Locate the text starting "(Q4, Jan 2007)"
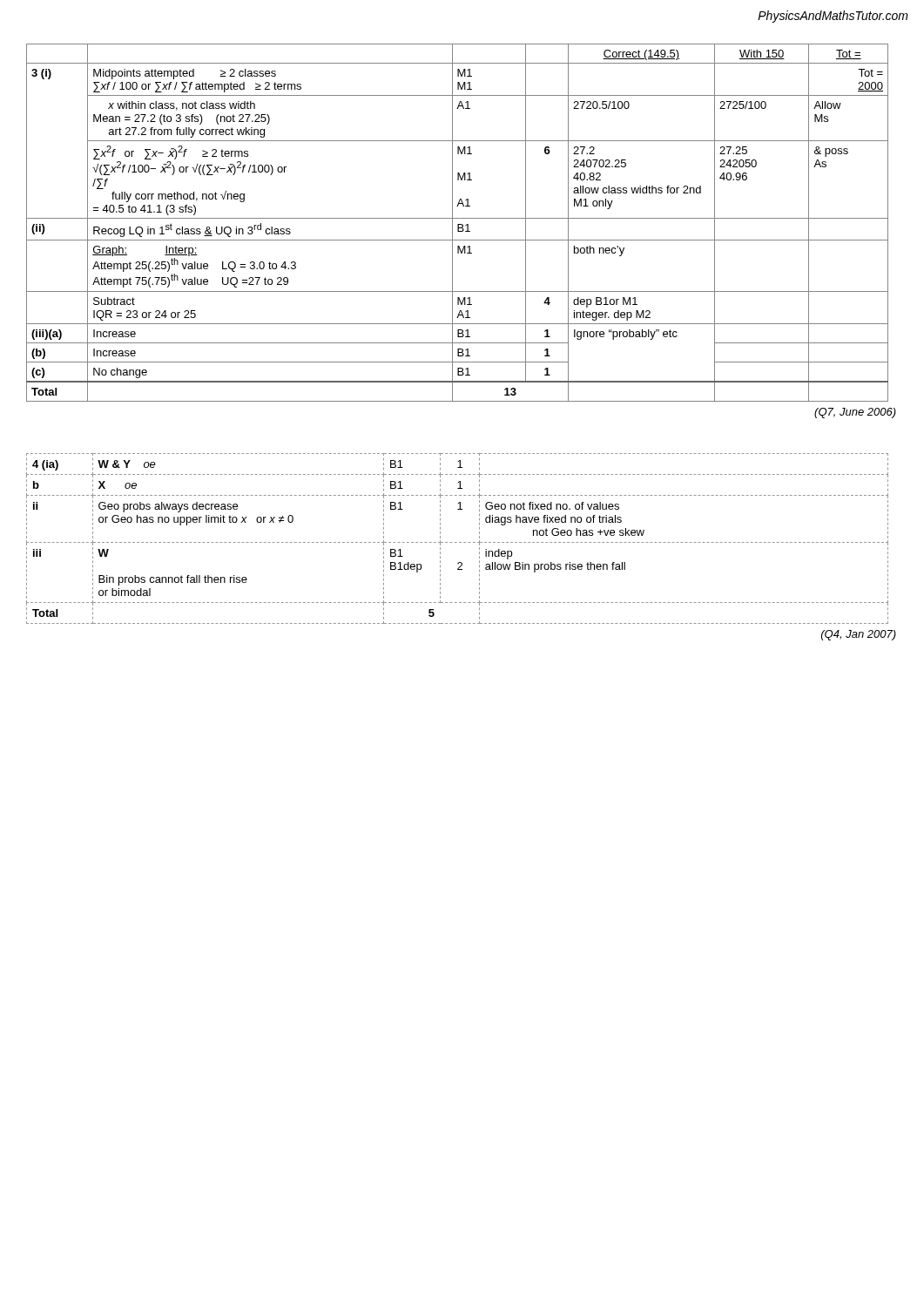Screen dimensions: 1307x924 (x=858, y=634)
